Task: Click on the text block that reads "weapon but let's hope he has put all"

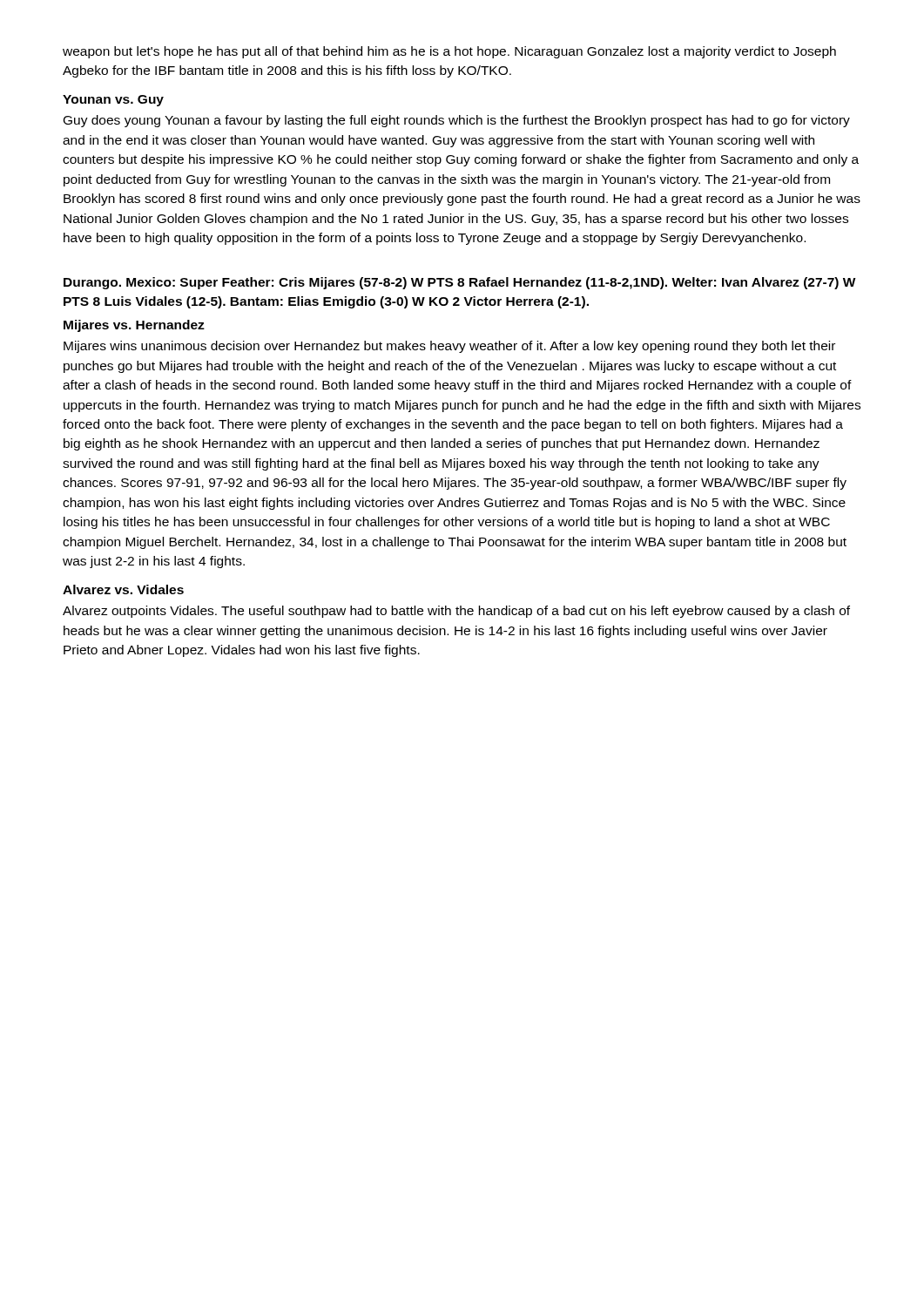Action: [462, 61]
